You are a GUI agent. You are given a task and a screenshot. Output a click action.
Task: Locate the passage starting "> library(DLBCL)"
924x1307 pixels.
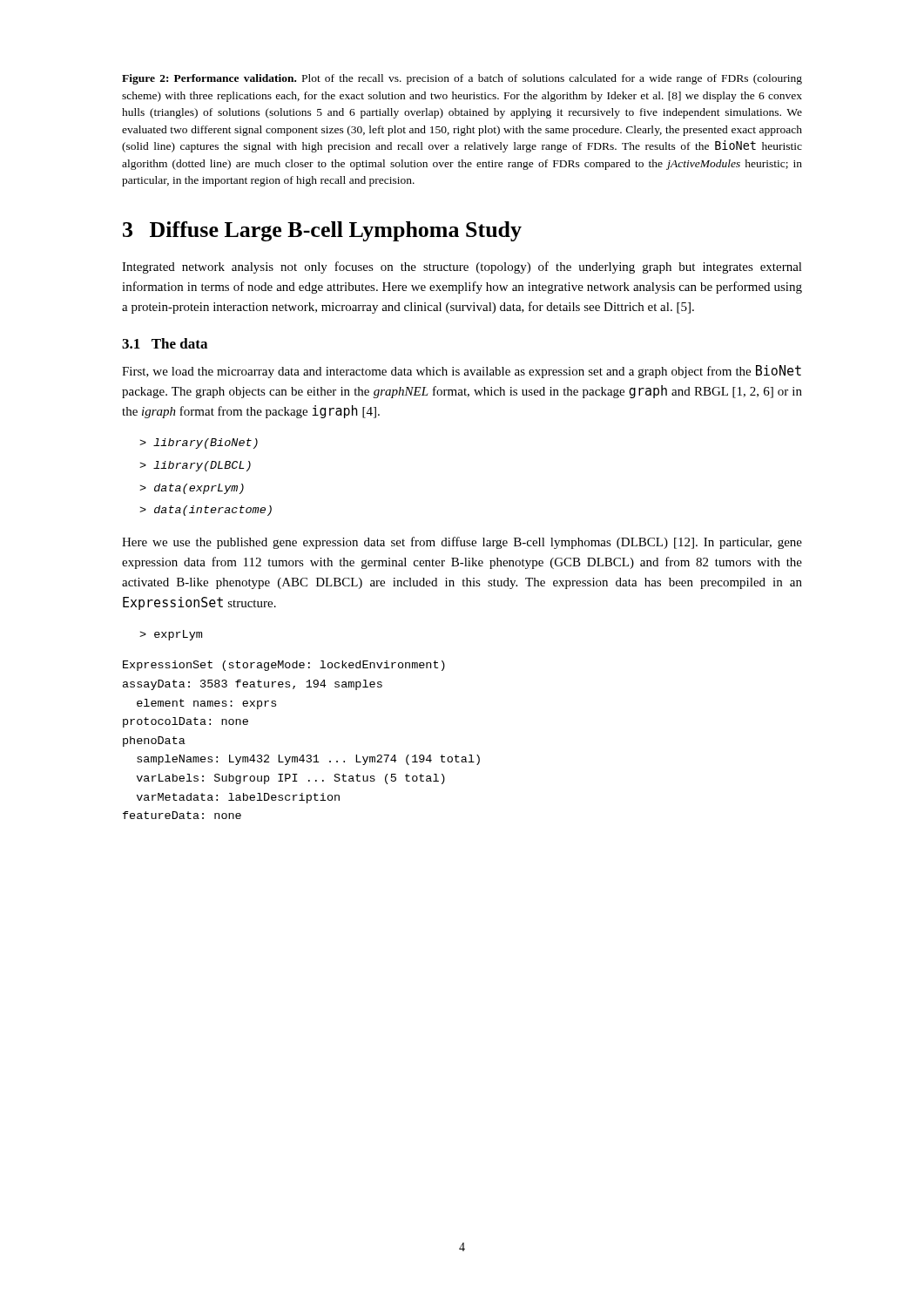click(x=196, y=466)
